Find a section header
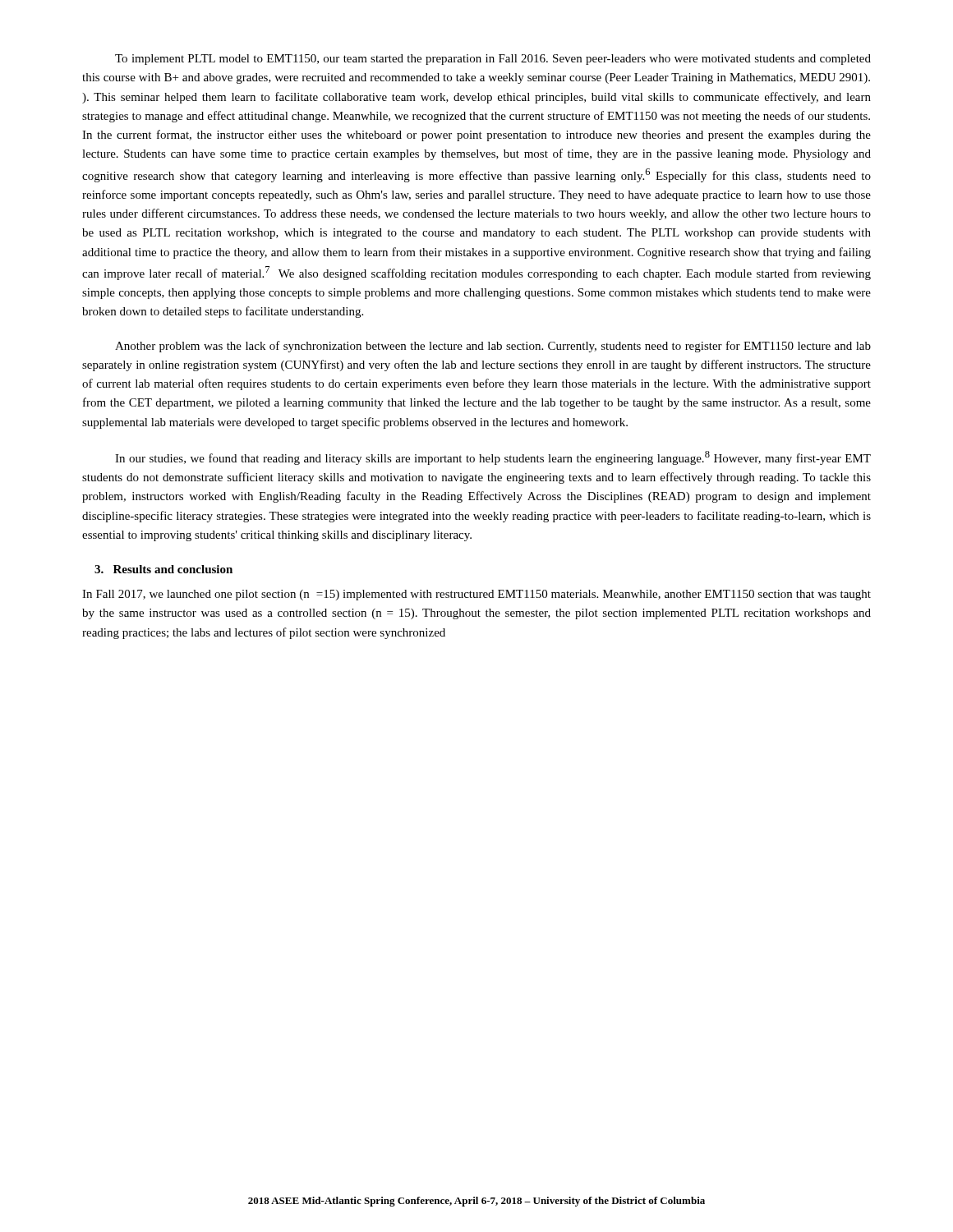This screenshot has height=1232, width=953. pyautogui.click(x=157, y=569)
